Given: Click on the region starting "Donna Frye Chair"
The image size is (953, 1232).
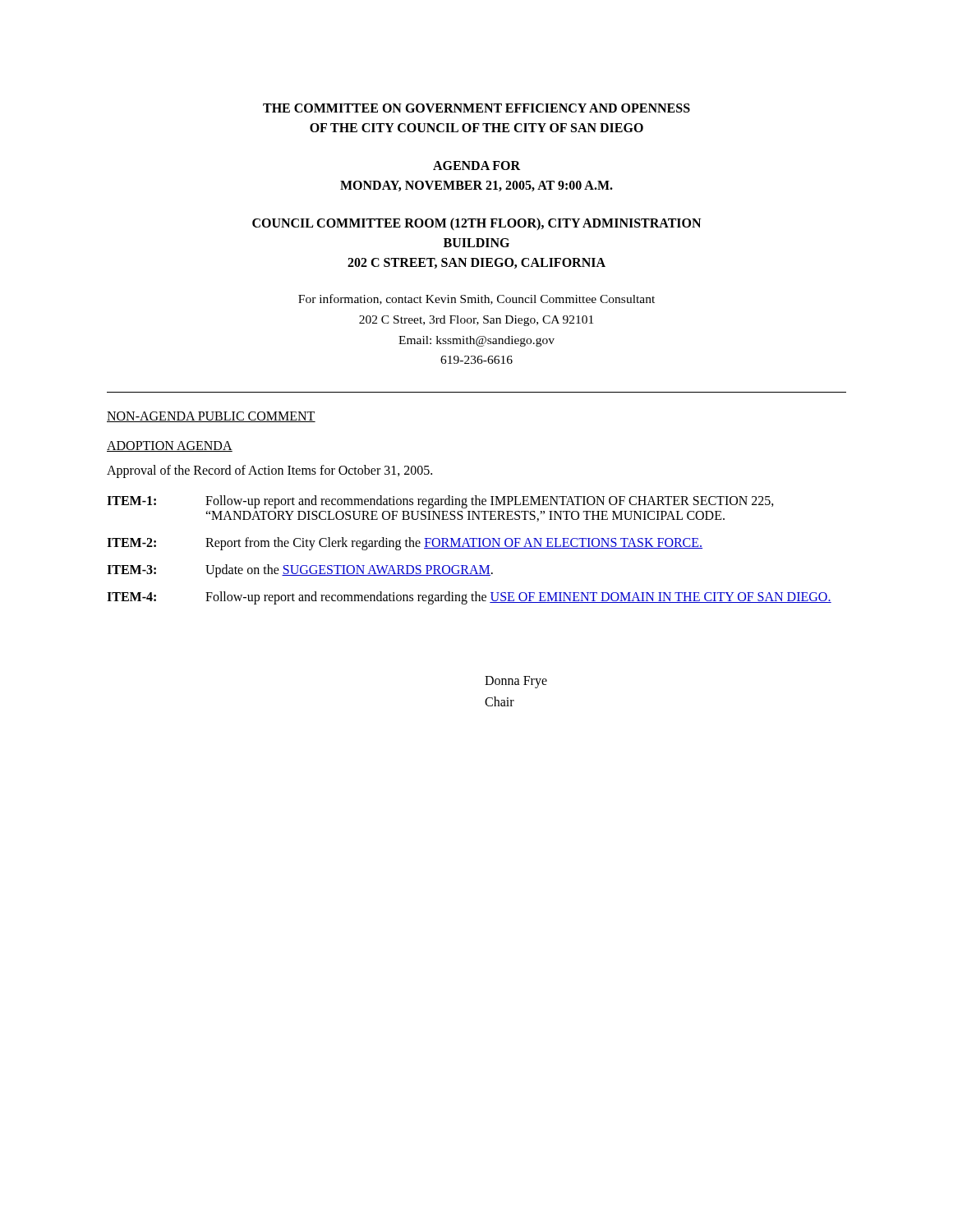Looking at the screenshot, I should (x=516, y=691).
